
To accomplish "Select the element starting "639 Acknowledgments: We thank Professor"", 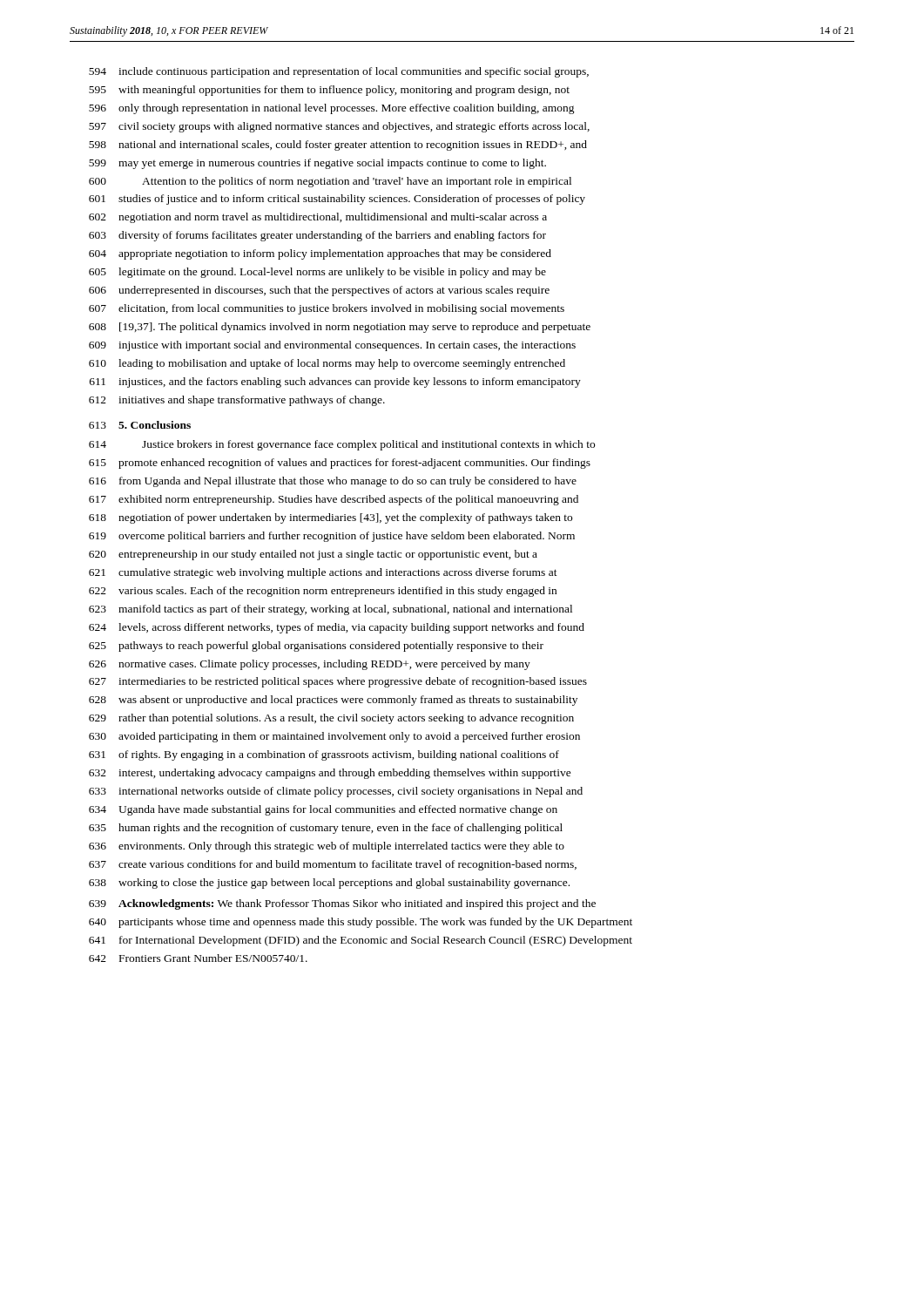I will tap(462, 932).
